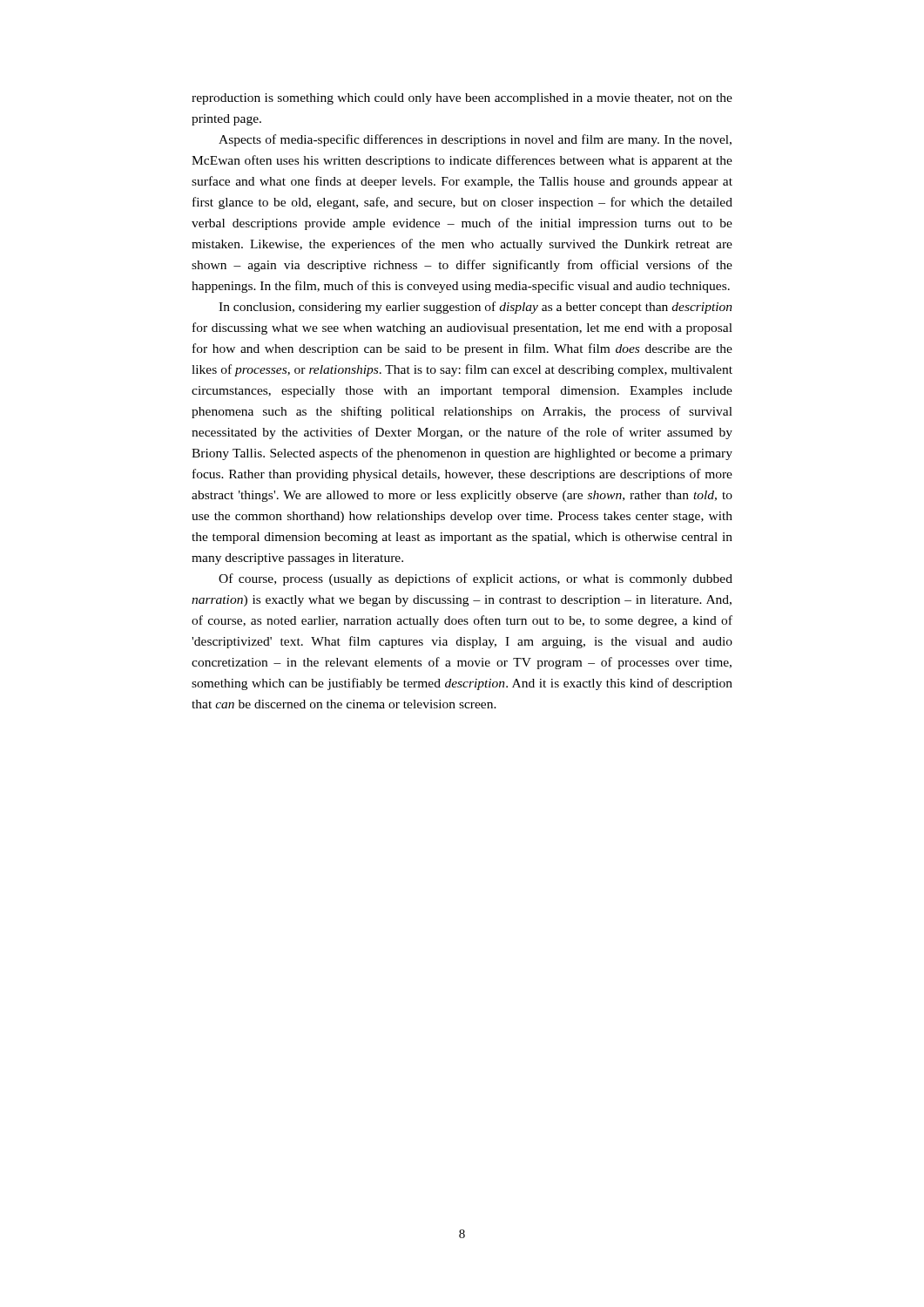This screenshot has height=1307, width=924.
Task: Point to the passage starting "reproduction is something which could only have"
Action: coord(462,401)
